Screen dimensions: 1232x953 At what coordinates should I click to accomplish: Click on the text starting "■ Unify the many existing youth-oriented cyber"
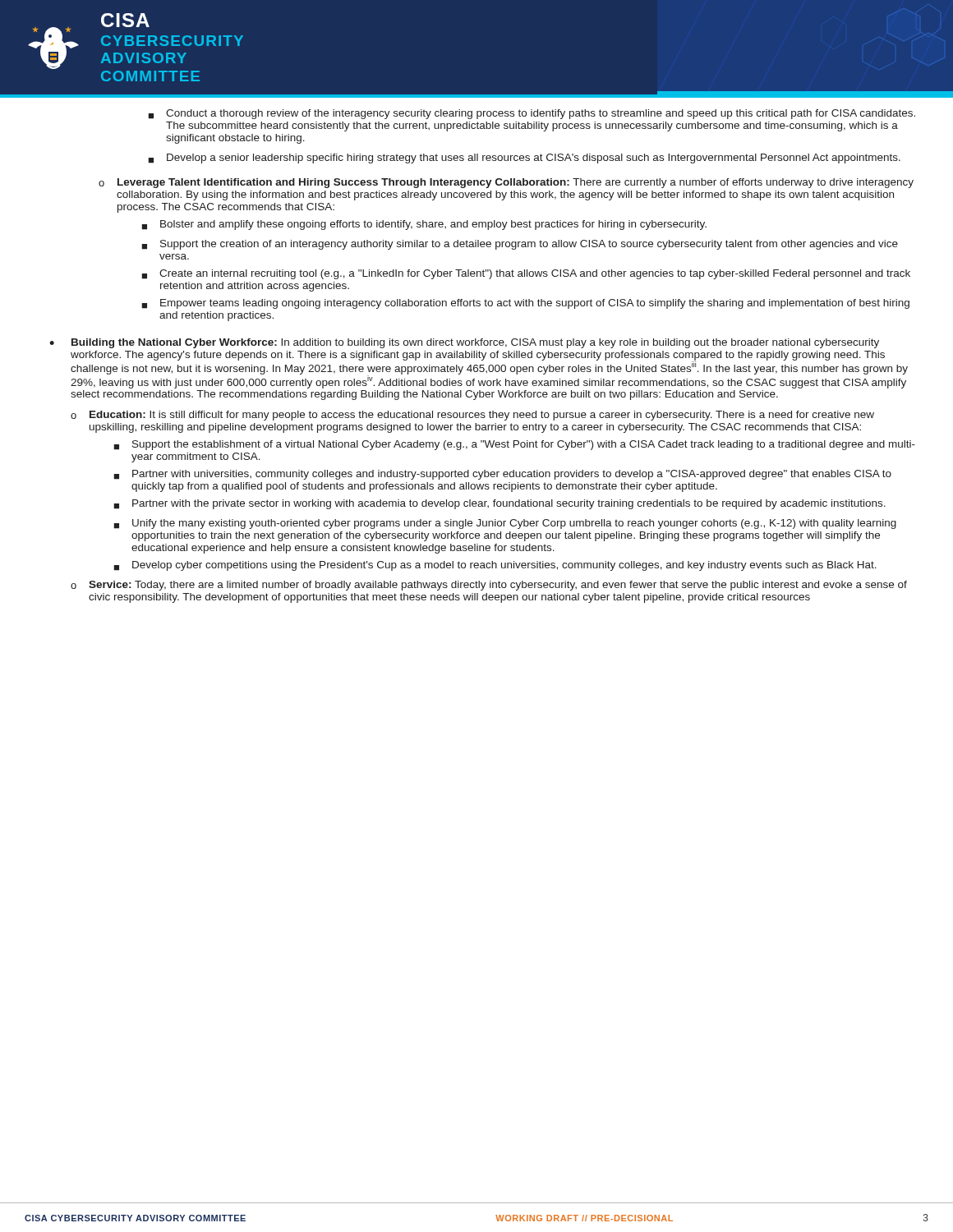pos(517,535)
